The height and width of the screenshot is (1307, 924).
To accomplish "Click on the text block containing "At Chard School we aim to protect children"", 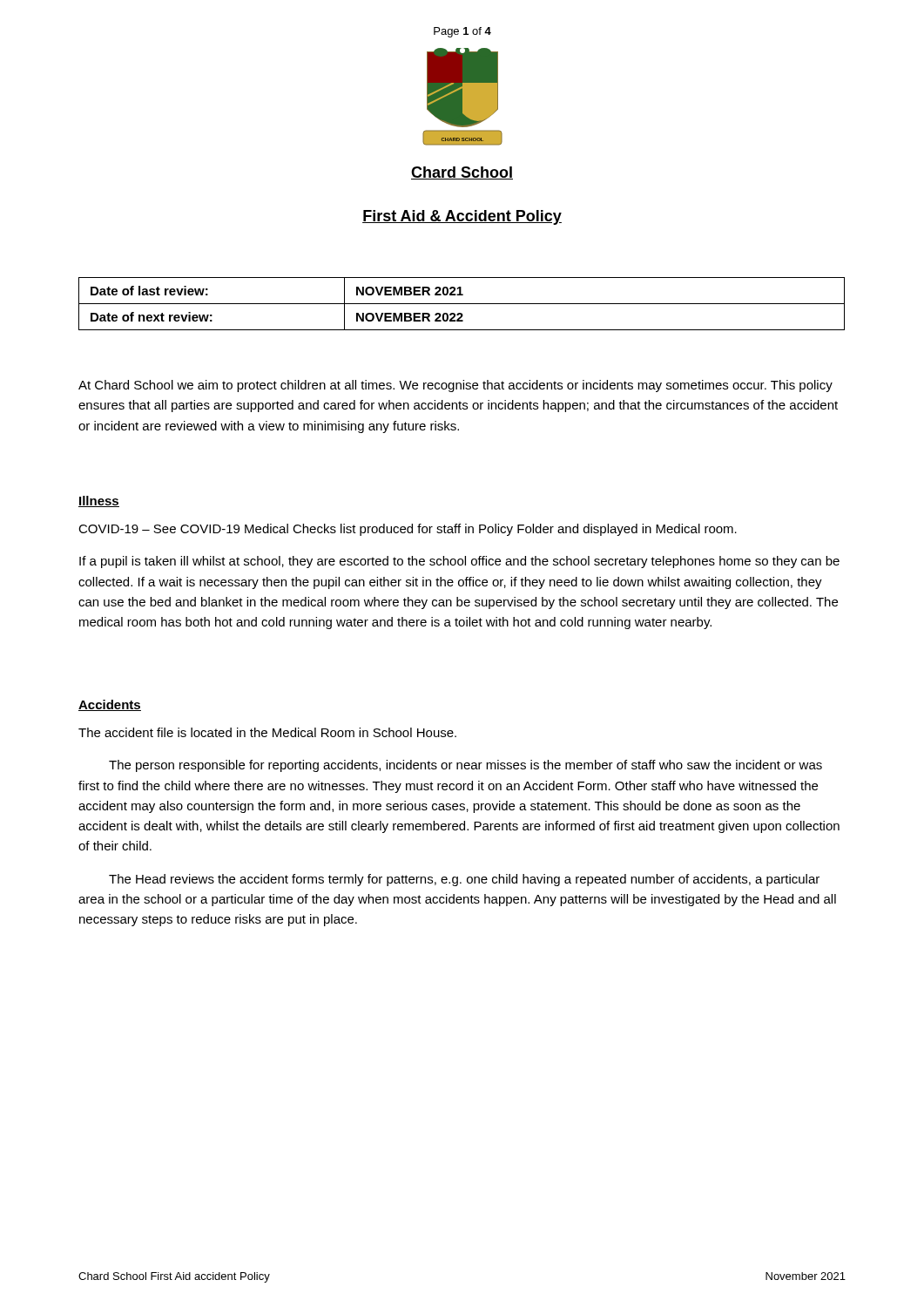I will (x=458, y=405).
